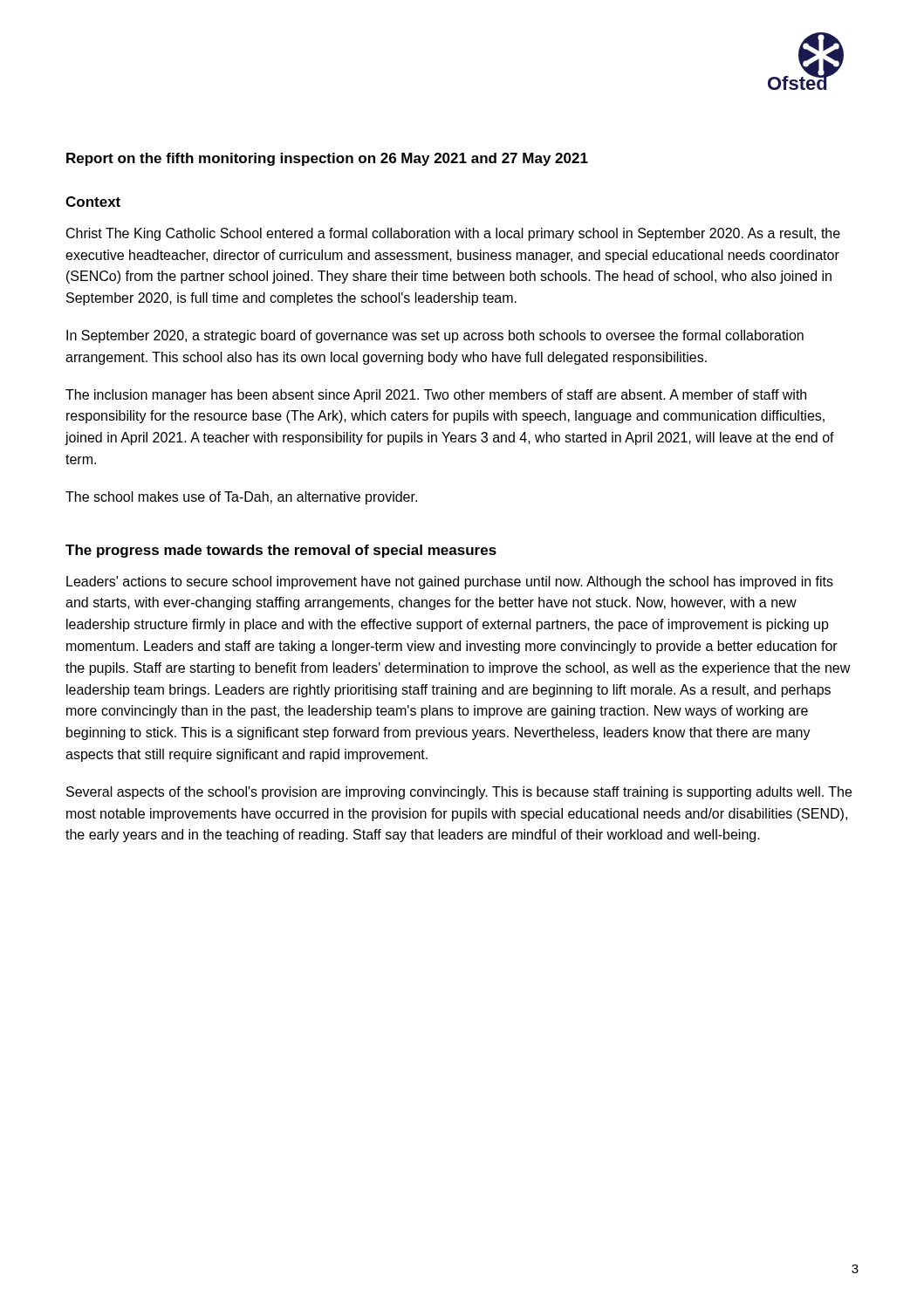Point to the region starting "The progress made towards the removal"
Viewport: 924px width, 1309px height.
[x=281, y=550]
